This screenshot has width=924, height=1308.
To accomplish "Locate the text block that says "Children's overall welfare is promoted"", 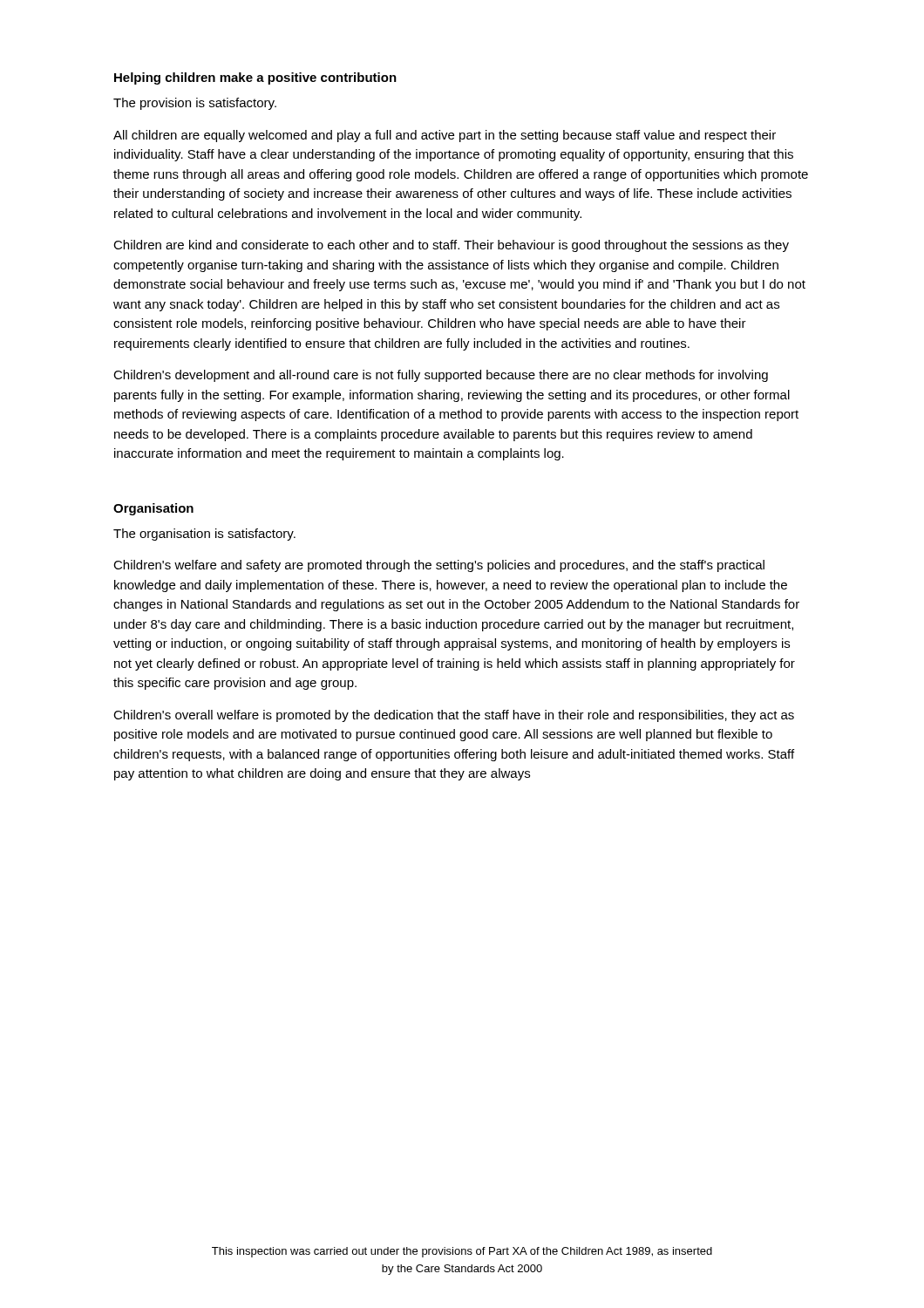I will pos(454,744).
